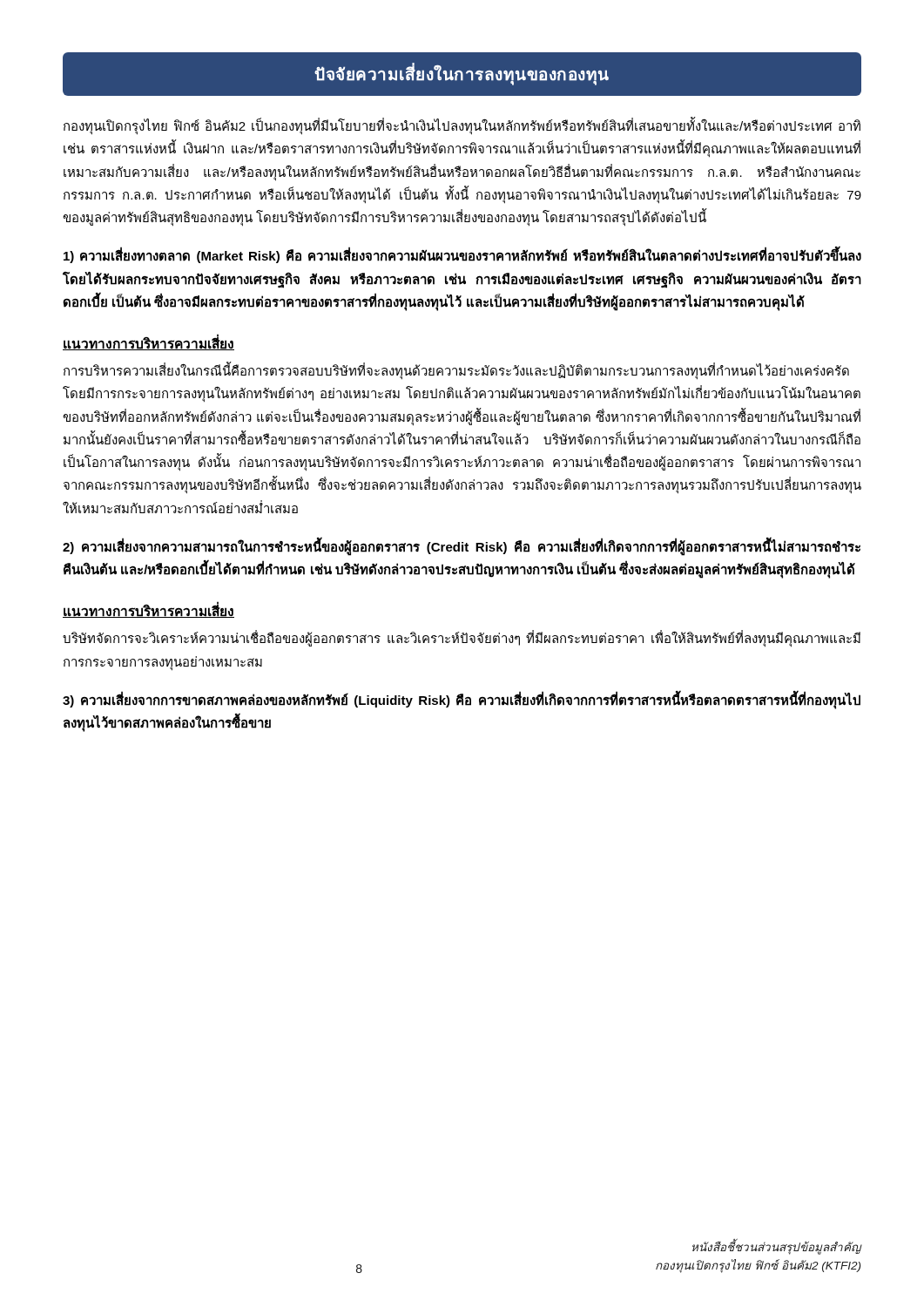Select the text block with the text "3) ความเสี่ยงจากการขาดสภาพคล่องของหลักทรัพย์ (Liquidity Risk) คือ"
Viewport: 924px width, 1307px height.
click(462, 711)
